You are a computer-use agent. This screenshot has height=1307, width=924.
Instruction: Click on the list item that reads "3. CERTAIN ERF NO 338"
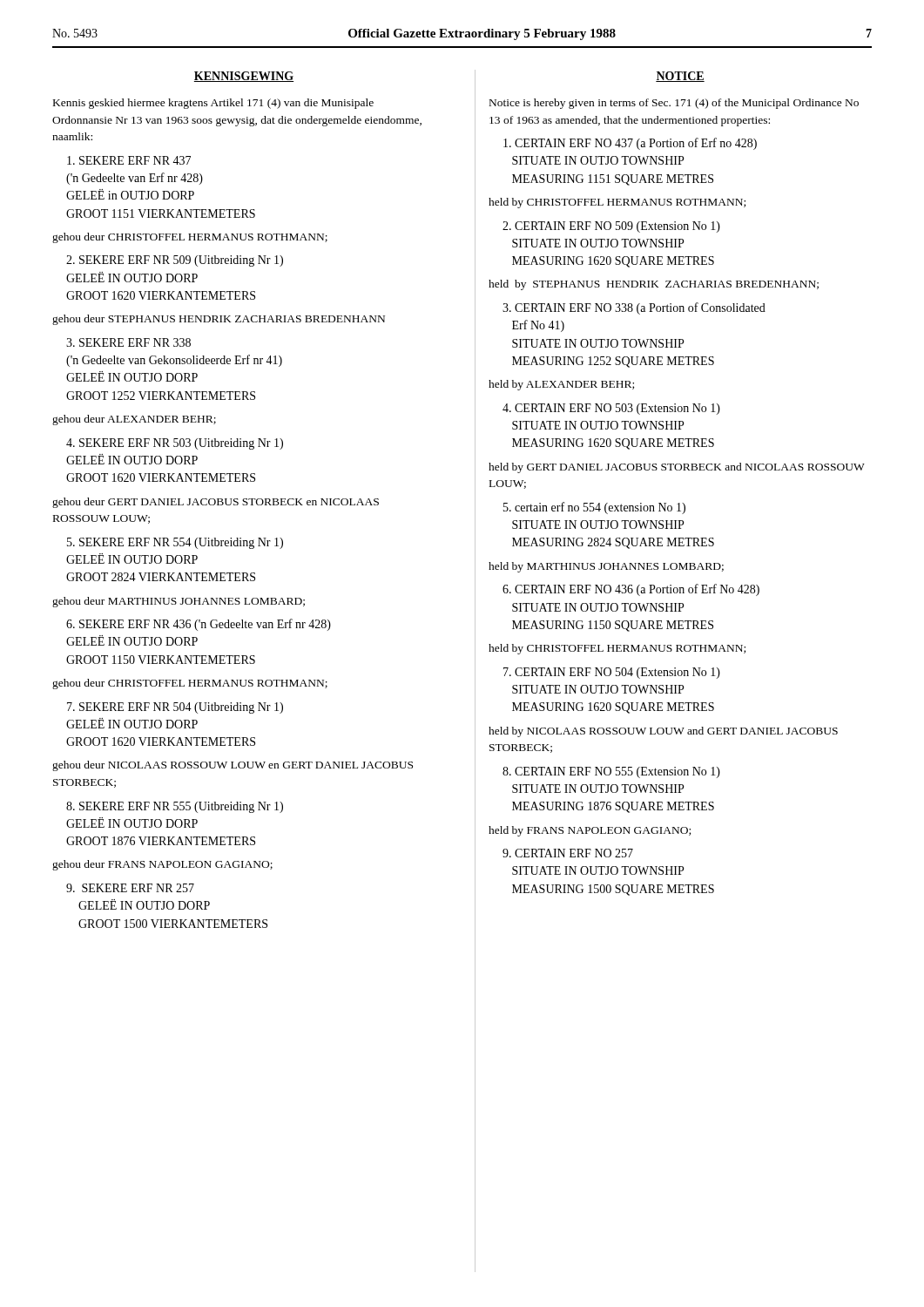pyautogui.click(x=687, y=335)
